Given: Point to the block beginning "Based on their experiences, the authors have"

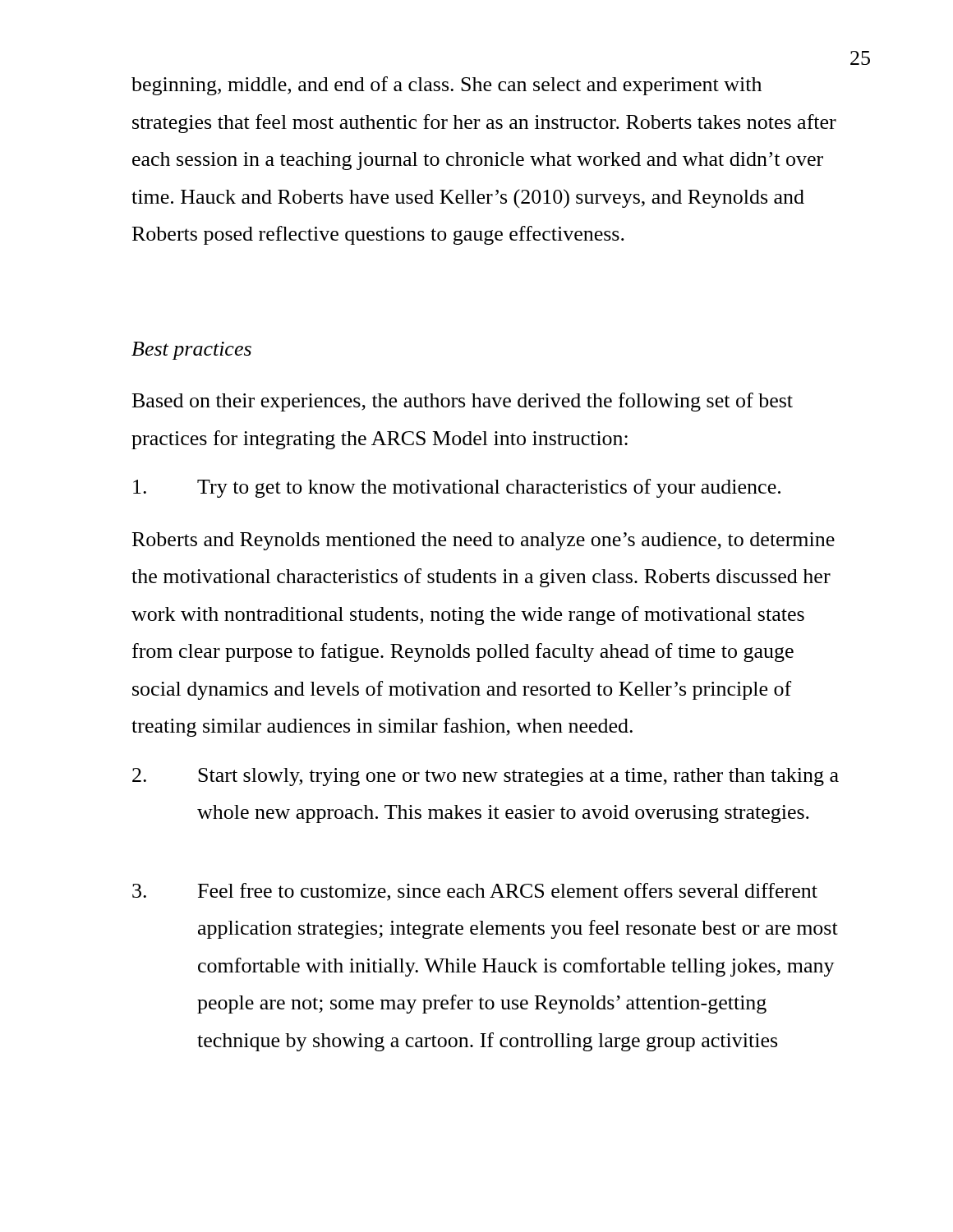Looking at the screenshot, I should click(463, 402).
